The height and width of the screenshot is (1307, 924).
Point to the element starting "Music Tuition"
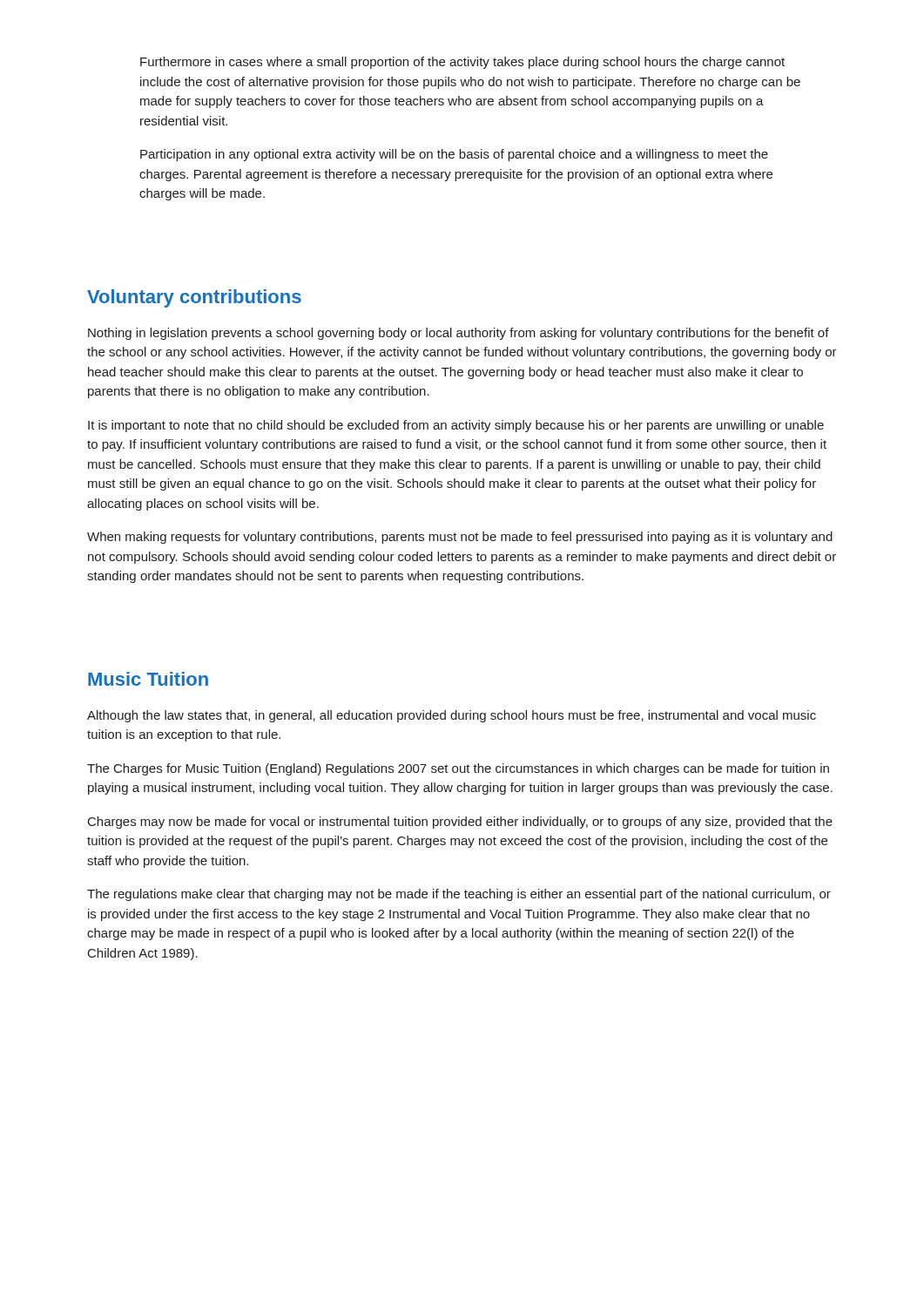148,679
